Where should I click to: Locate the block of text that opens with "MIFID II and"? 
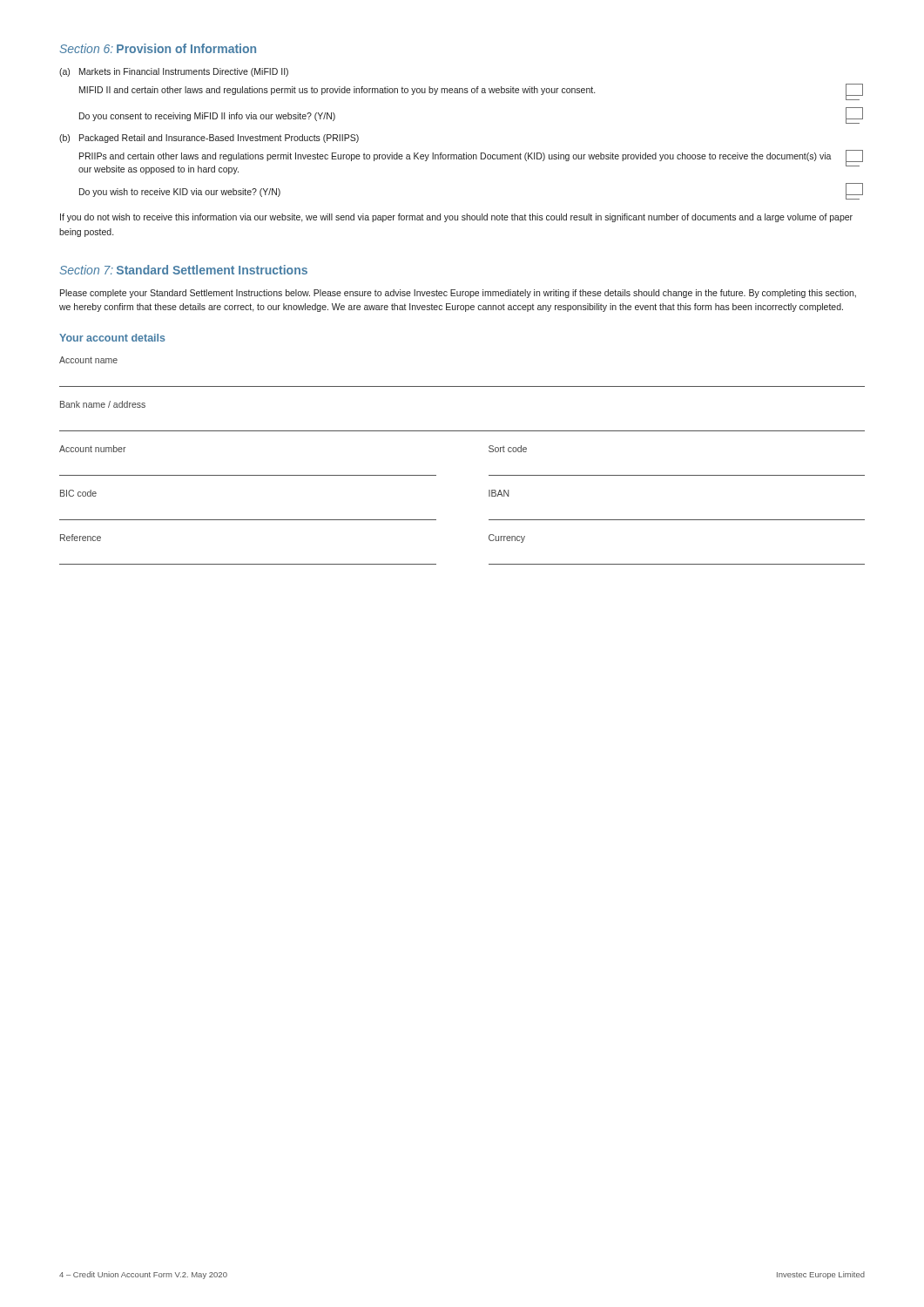[x=337, y=90]
